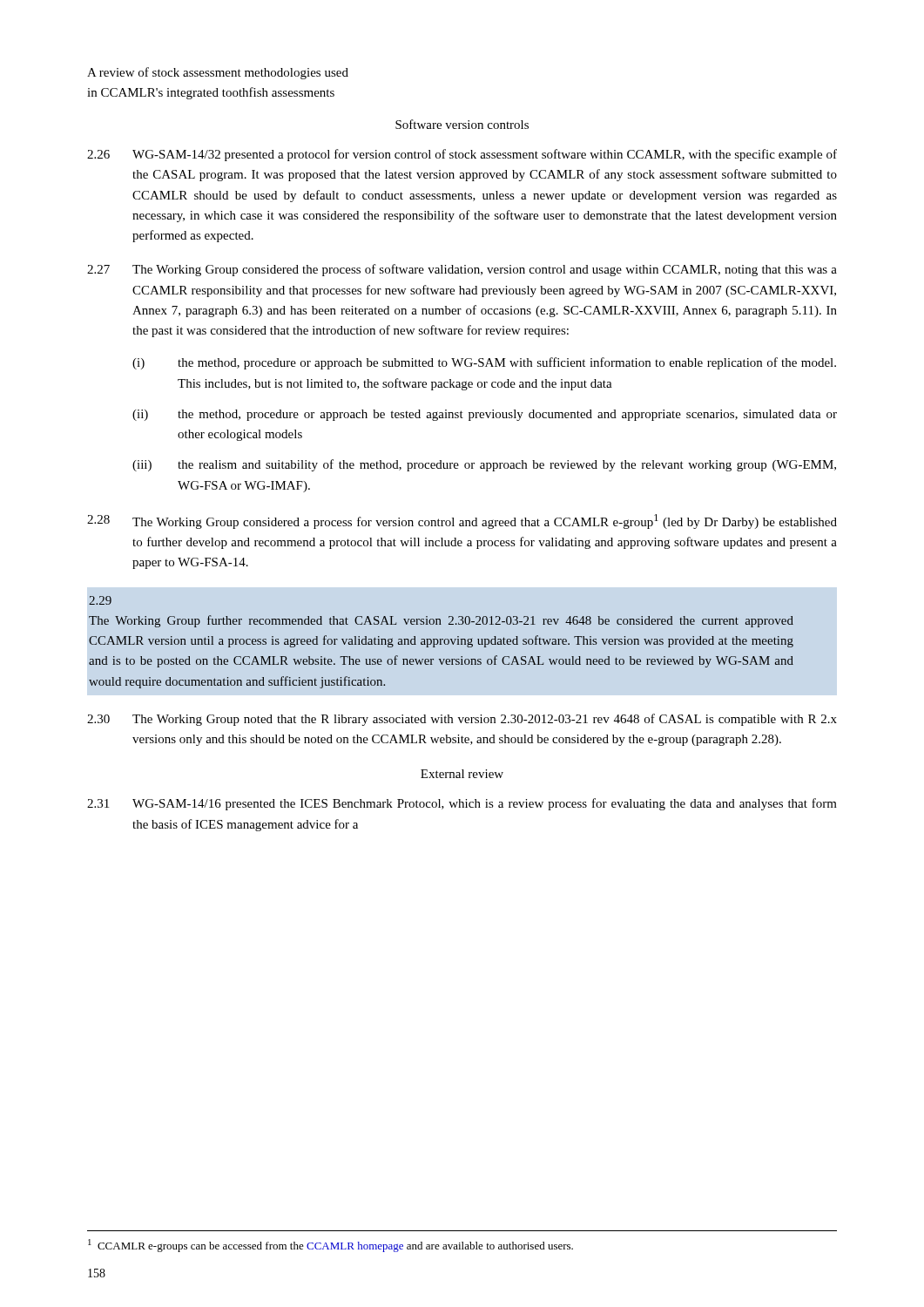The height and width of the screenshot is (1307, 924).
Task: Point to the block starting "26WG-SAM-14/32 presented a protocol for version"
Action: coord(462,195)
